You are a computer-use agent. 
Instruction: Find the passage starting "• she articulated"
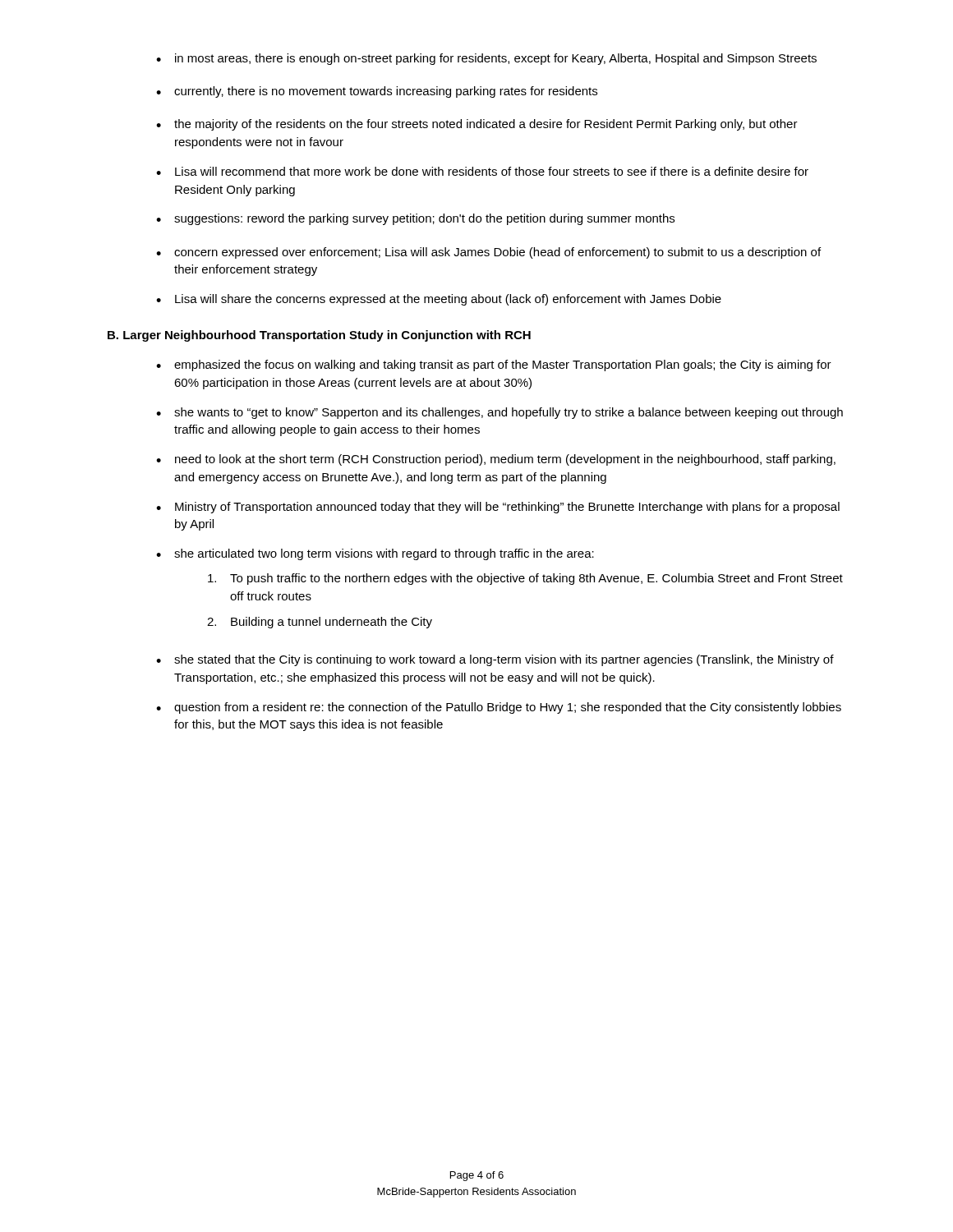[x=501, y=592]
